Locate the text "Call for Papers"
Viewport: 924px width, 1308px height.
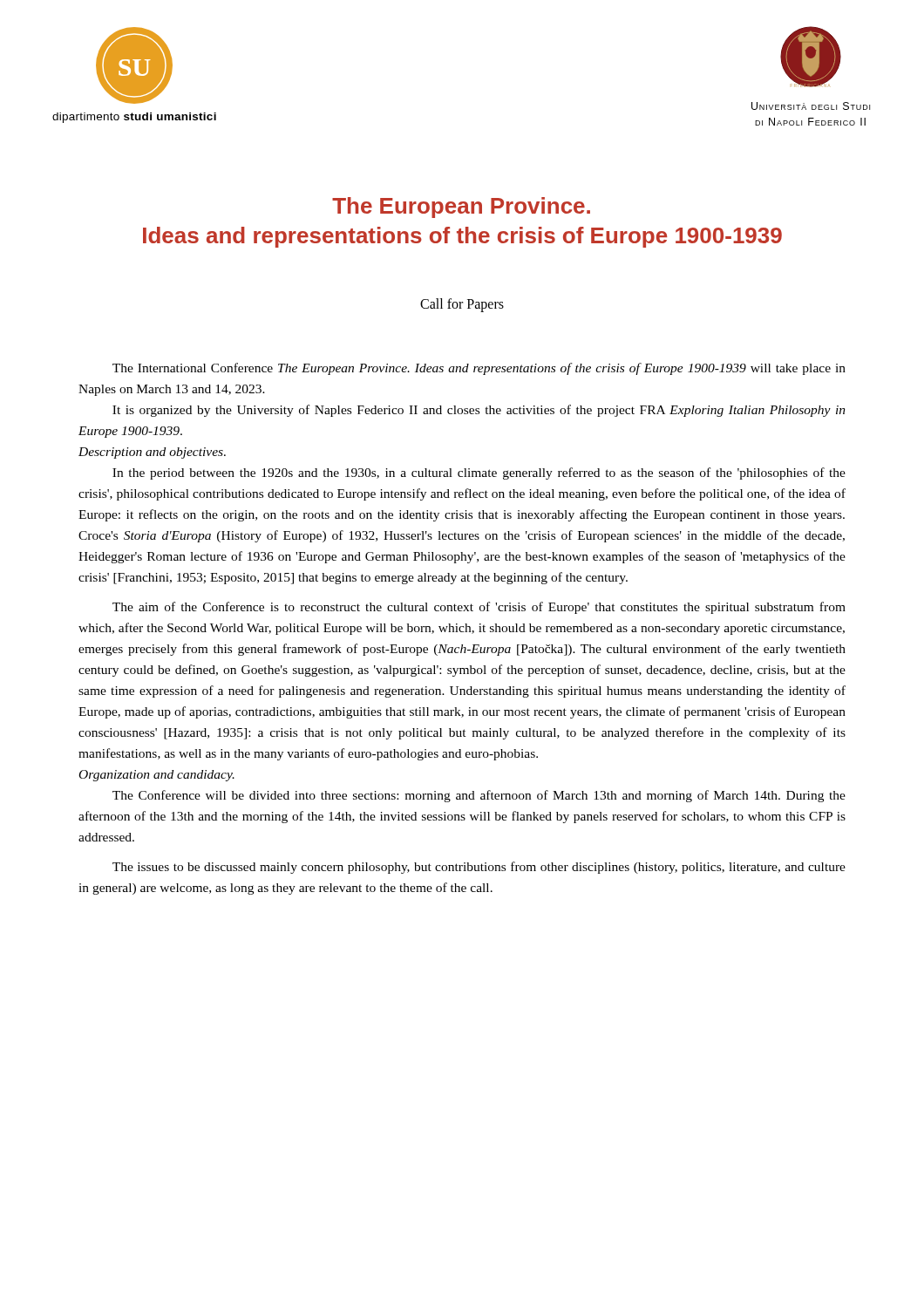(x=462, y=304)
